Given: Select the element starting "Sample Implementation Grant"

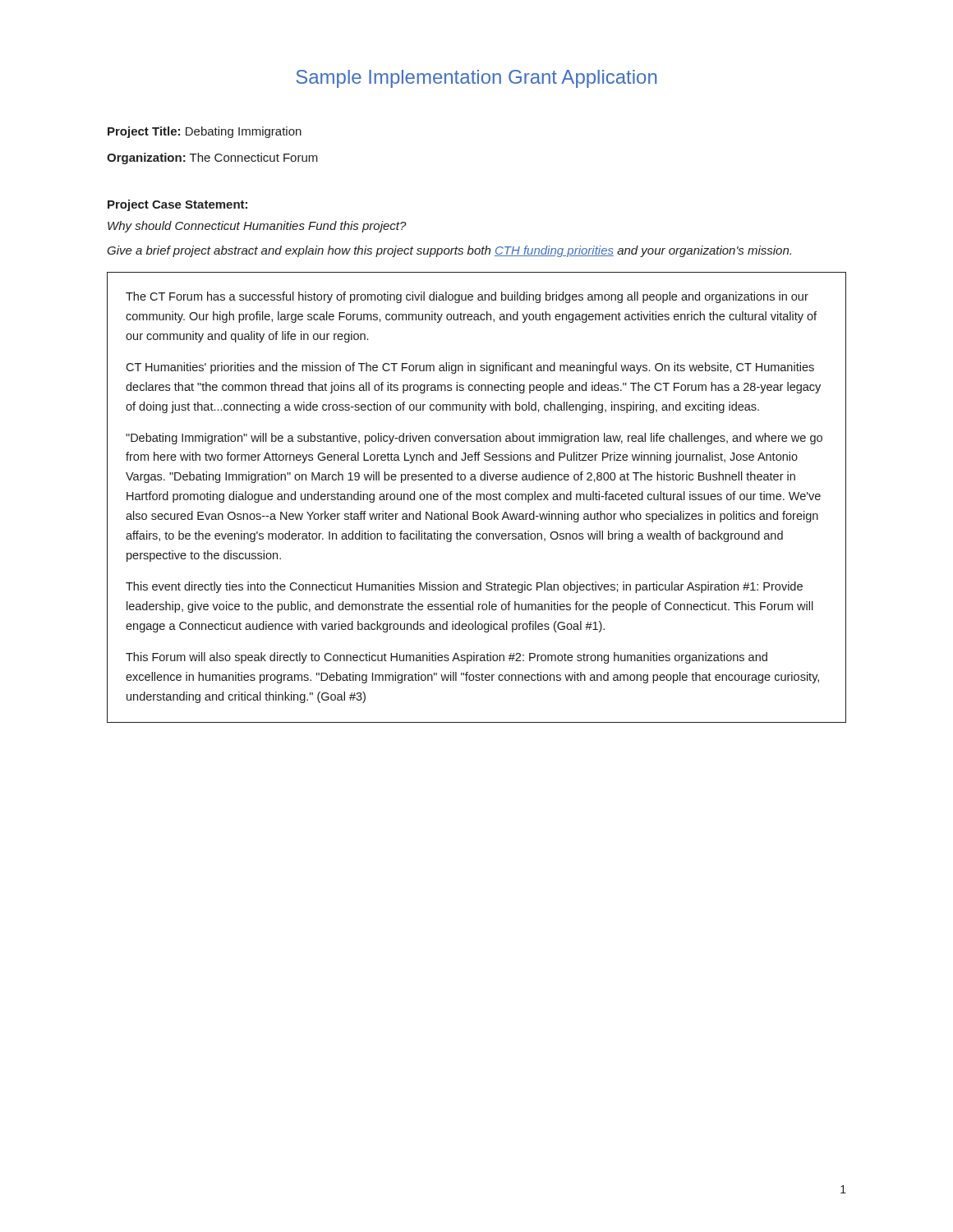Looking at the screenshot, I should tap(476, 77).
